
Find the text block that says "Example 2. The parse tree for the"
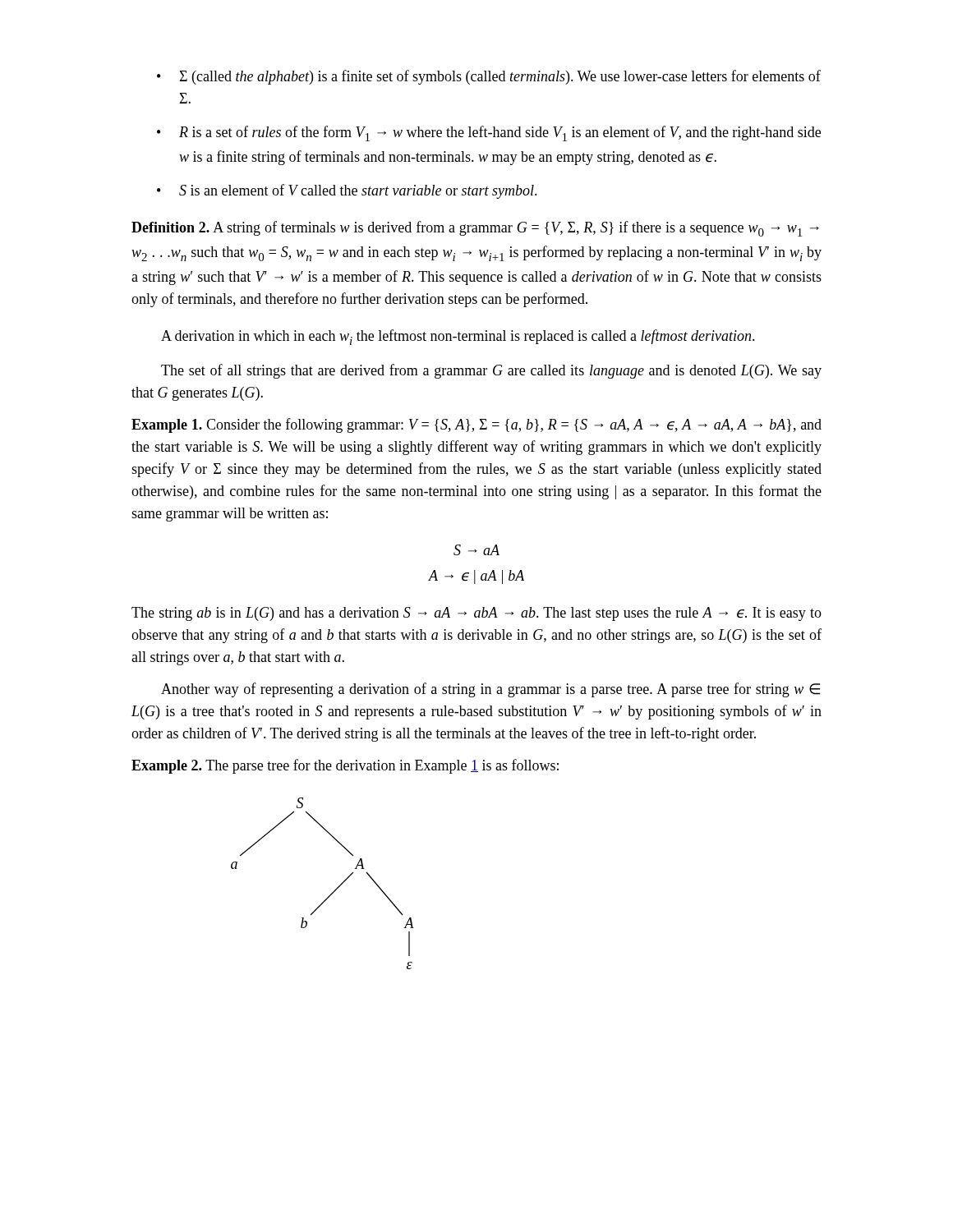[346, 766]
